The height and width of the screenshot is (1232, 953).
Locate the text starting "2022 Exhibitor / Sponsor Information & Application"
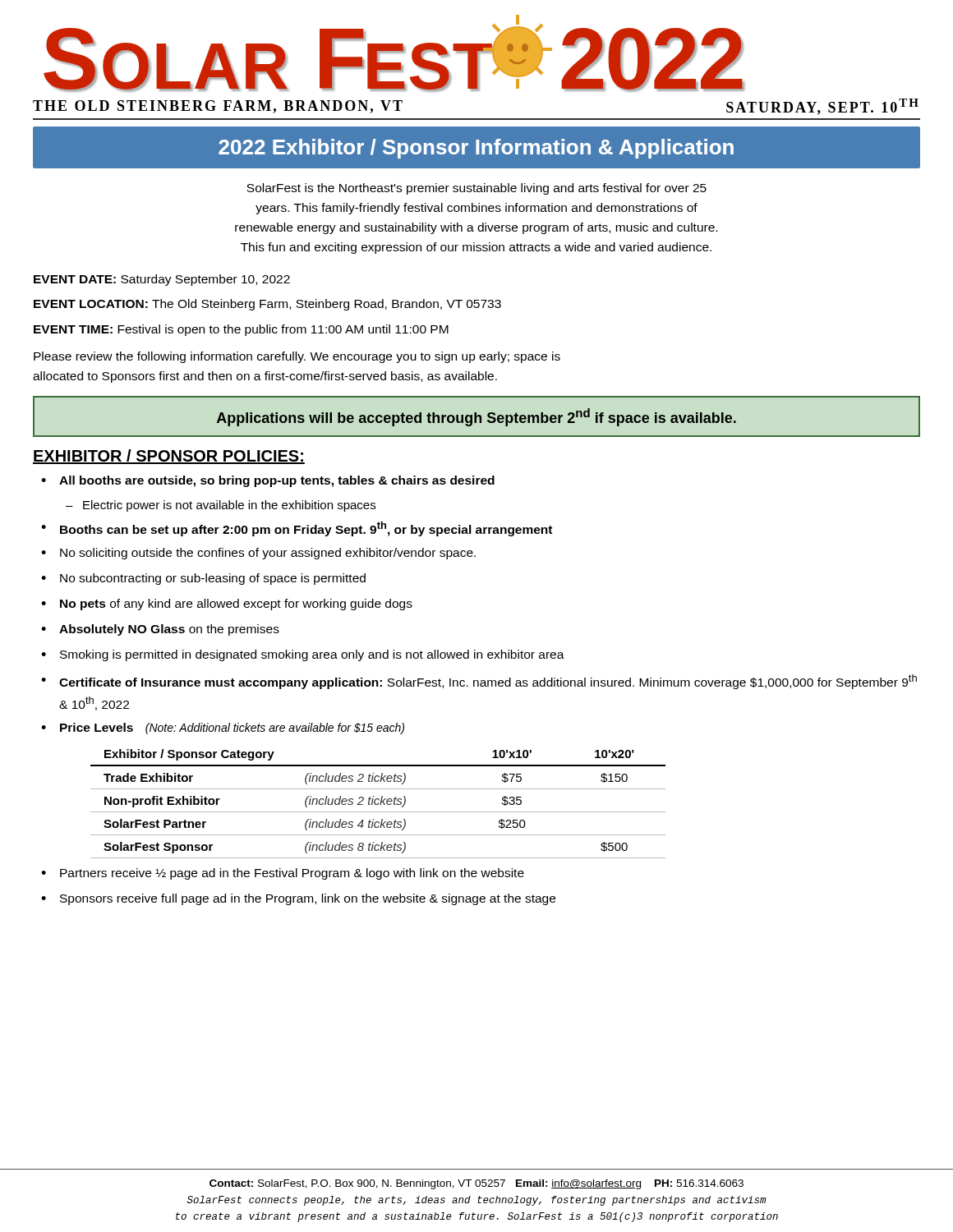click(476, 147)
